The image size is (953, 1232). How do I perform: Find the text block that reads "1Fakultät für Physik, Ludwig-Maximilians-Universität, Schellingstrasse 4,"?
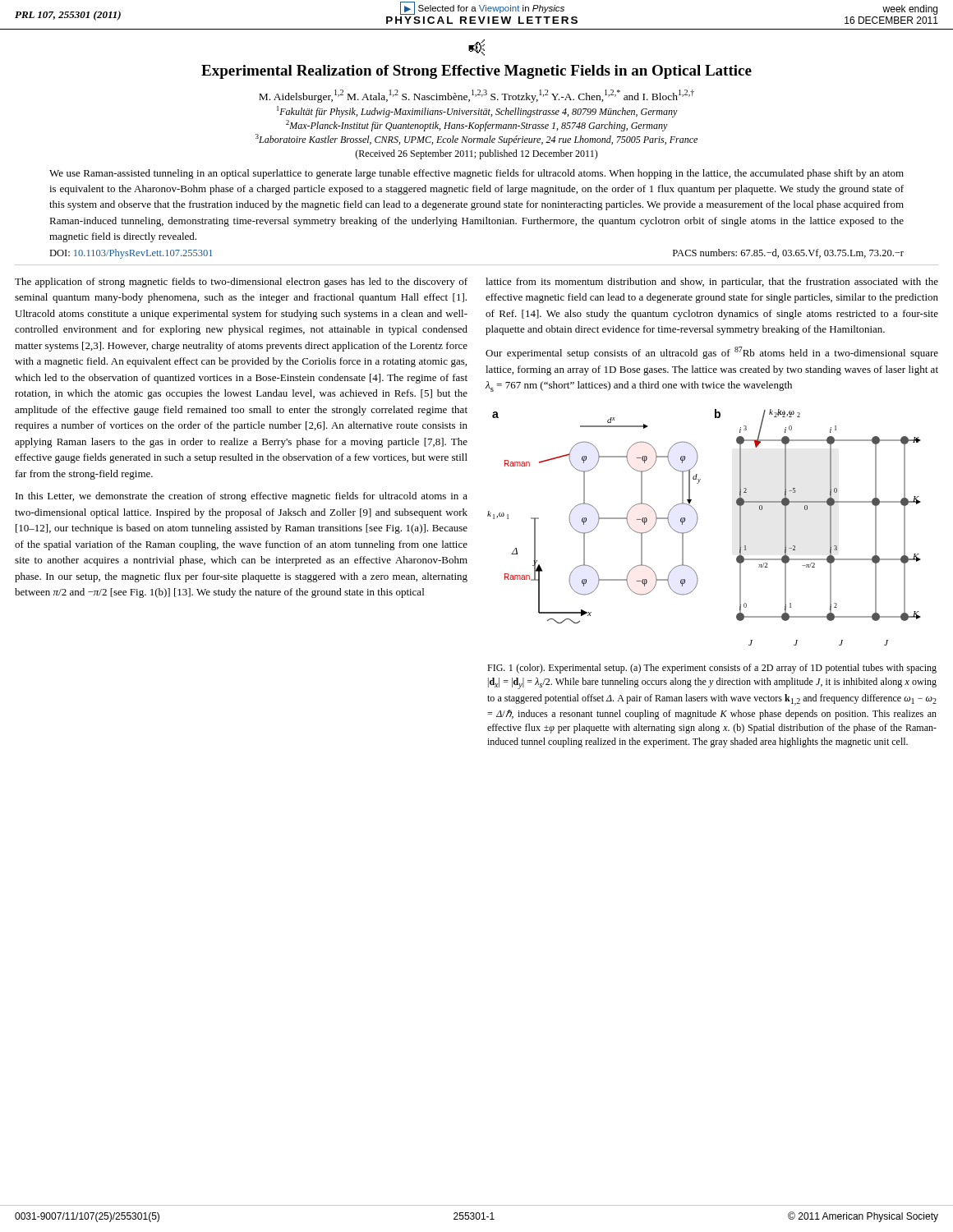pyautogui.click(x=476, y=125)
